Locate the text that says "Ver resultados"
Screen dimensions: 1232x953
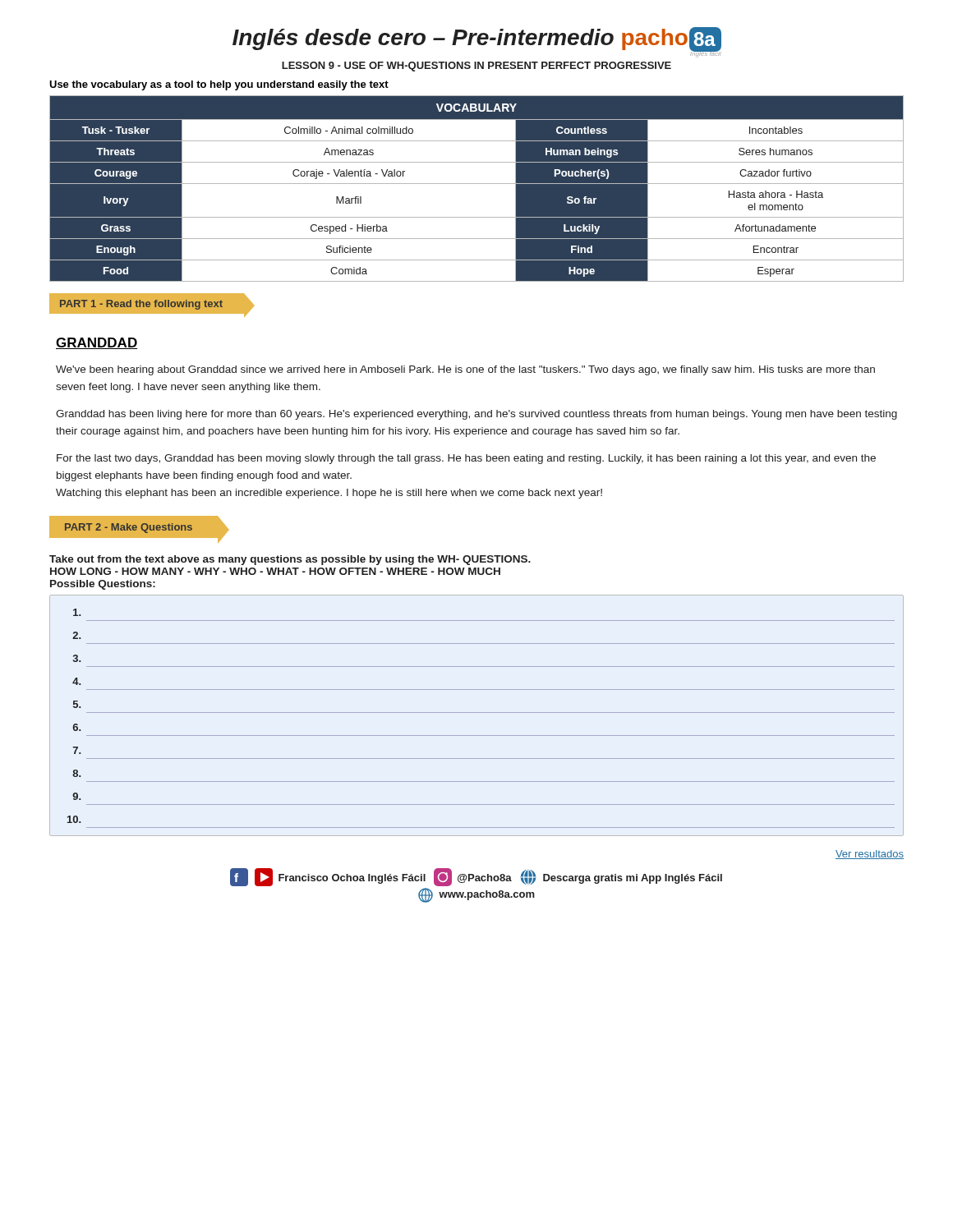coord(870,854)
